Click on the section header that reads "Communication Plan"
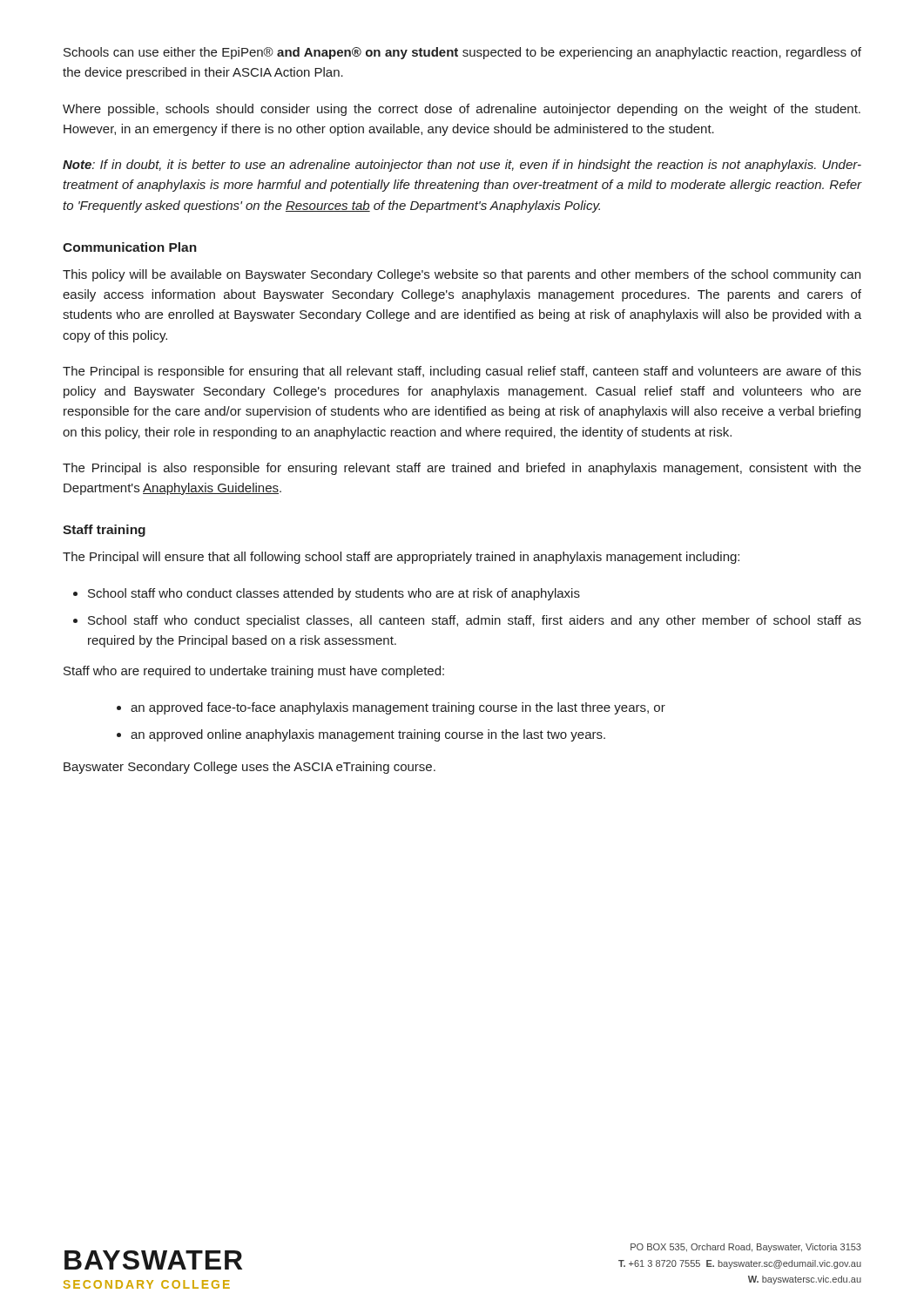This screenshot has height=1307, width=924. (x=130, y=247)
